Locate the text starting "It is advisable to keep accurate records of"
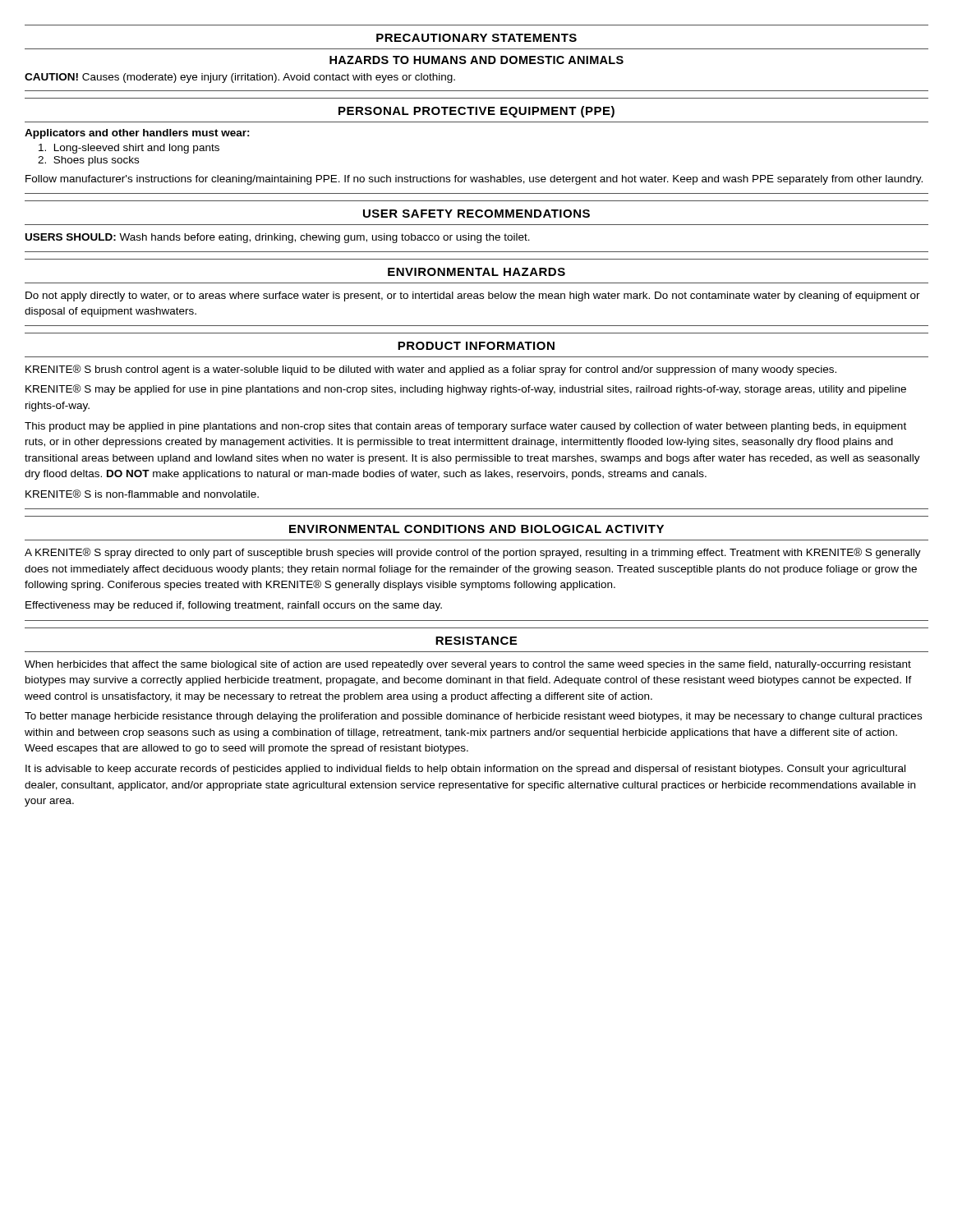Viewport: 953px width, 1232px height. coord(470,784)
